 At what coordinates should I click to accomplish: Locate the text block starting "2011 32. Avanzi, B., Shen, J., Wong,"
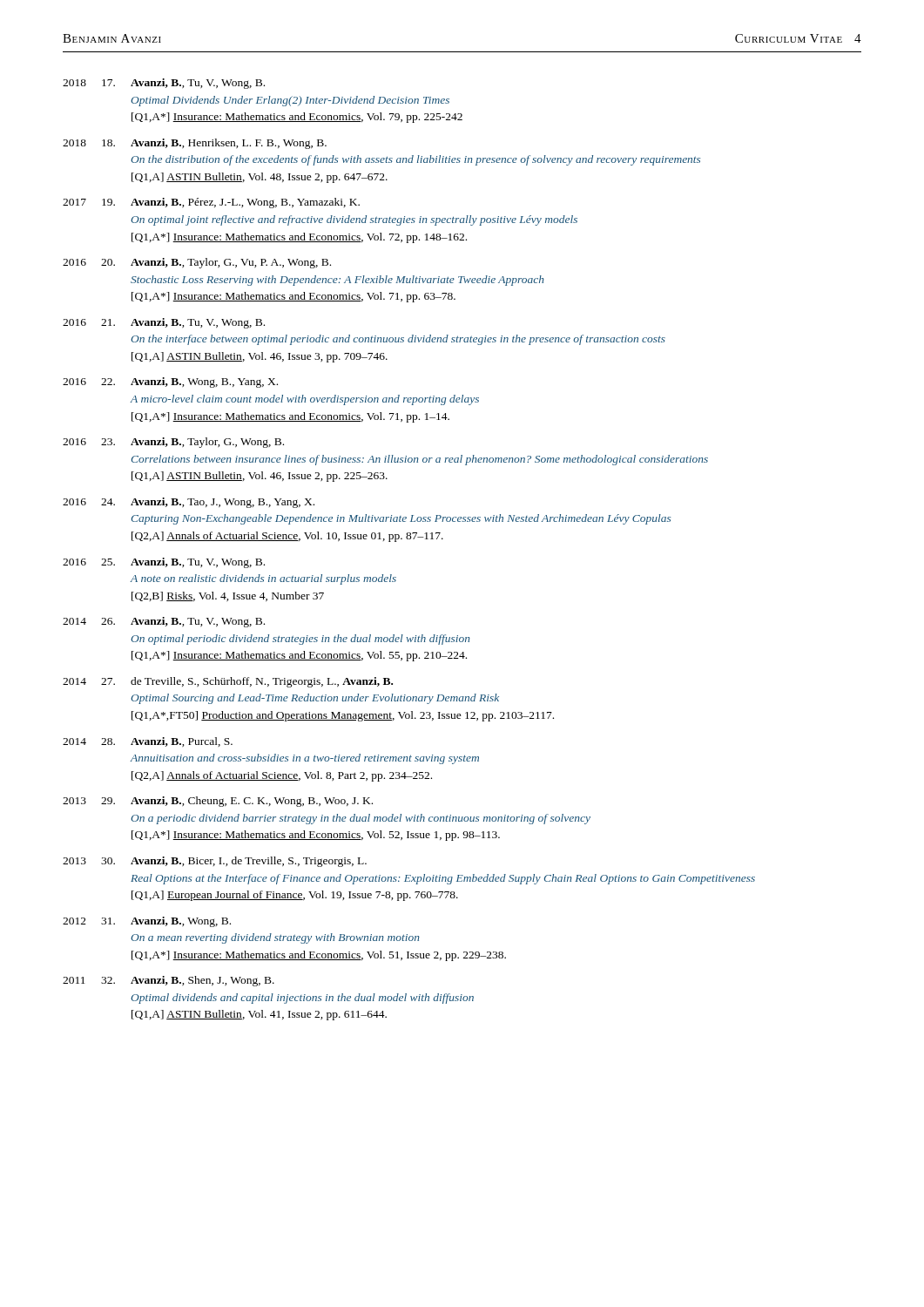pos(462,997)
